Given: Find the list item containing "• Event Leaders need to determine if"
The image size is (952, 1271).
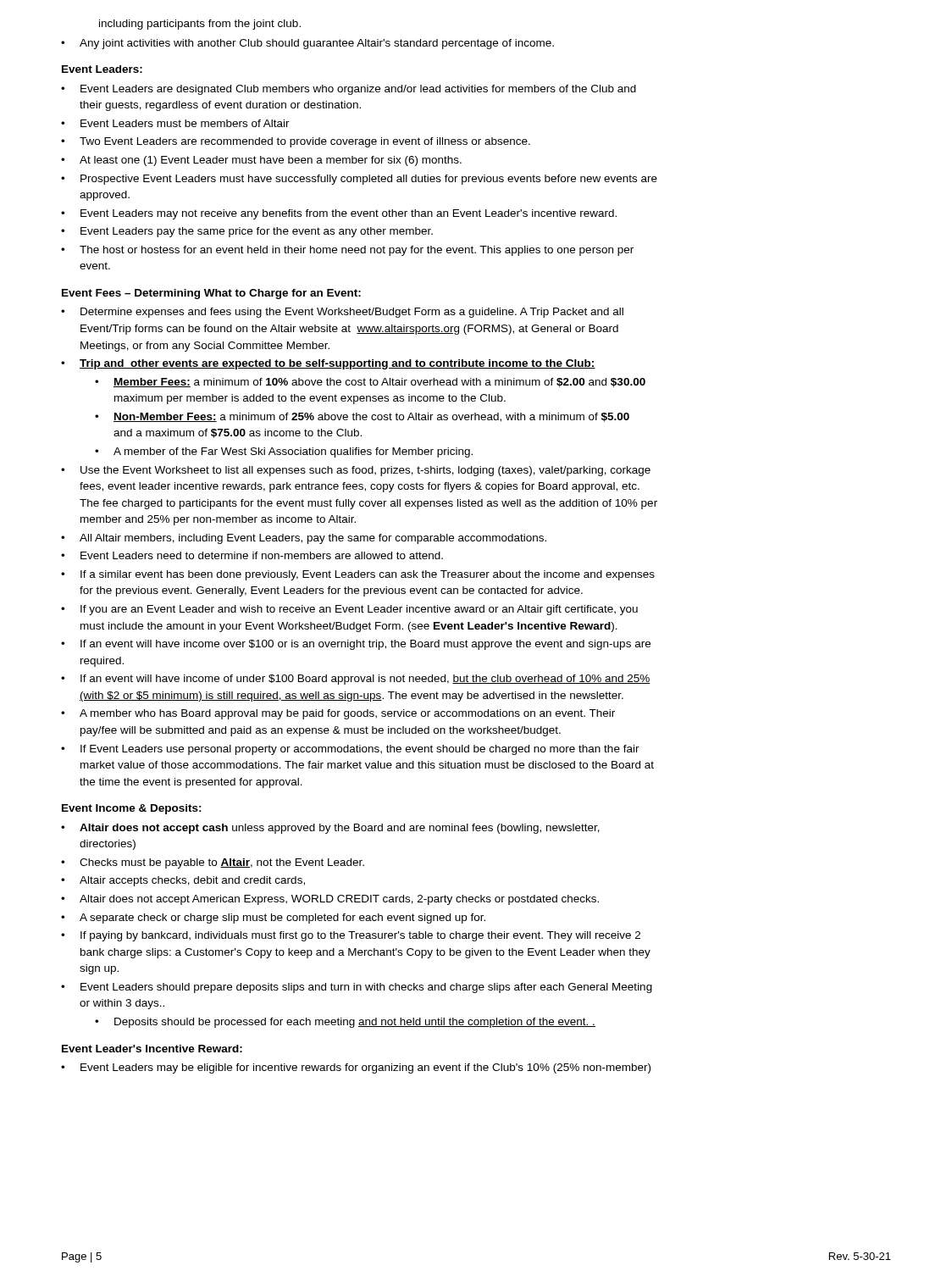Looking at the screenshot, I should (252, 556).
